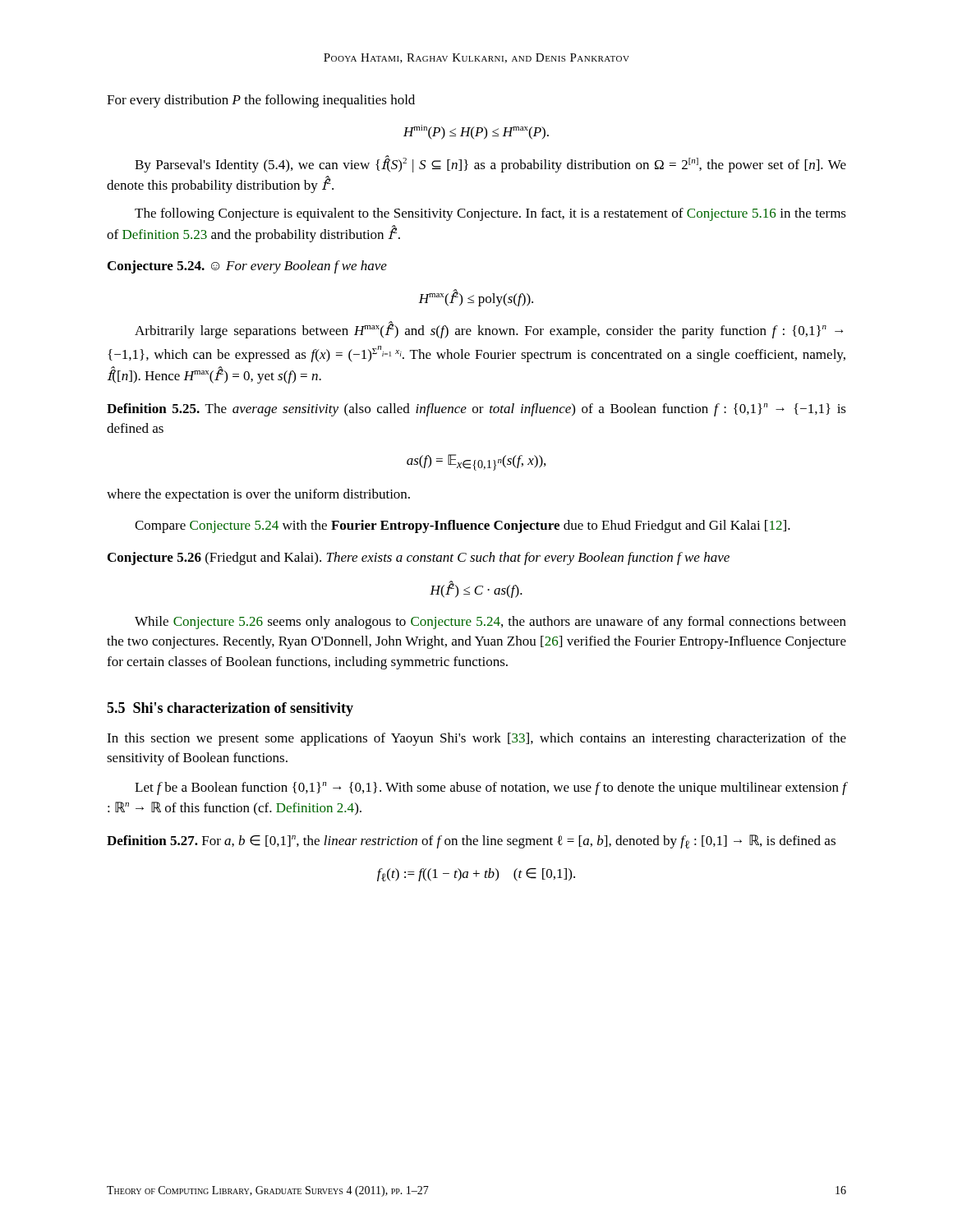Navigate to the block starting "where the expectation"
Viewport: 953px width, 1232px height.
pos(258,495)
